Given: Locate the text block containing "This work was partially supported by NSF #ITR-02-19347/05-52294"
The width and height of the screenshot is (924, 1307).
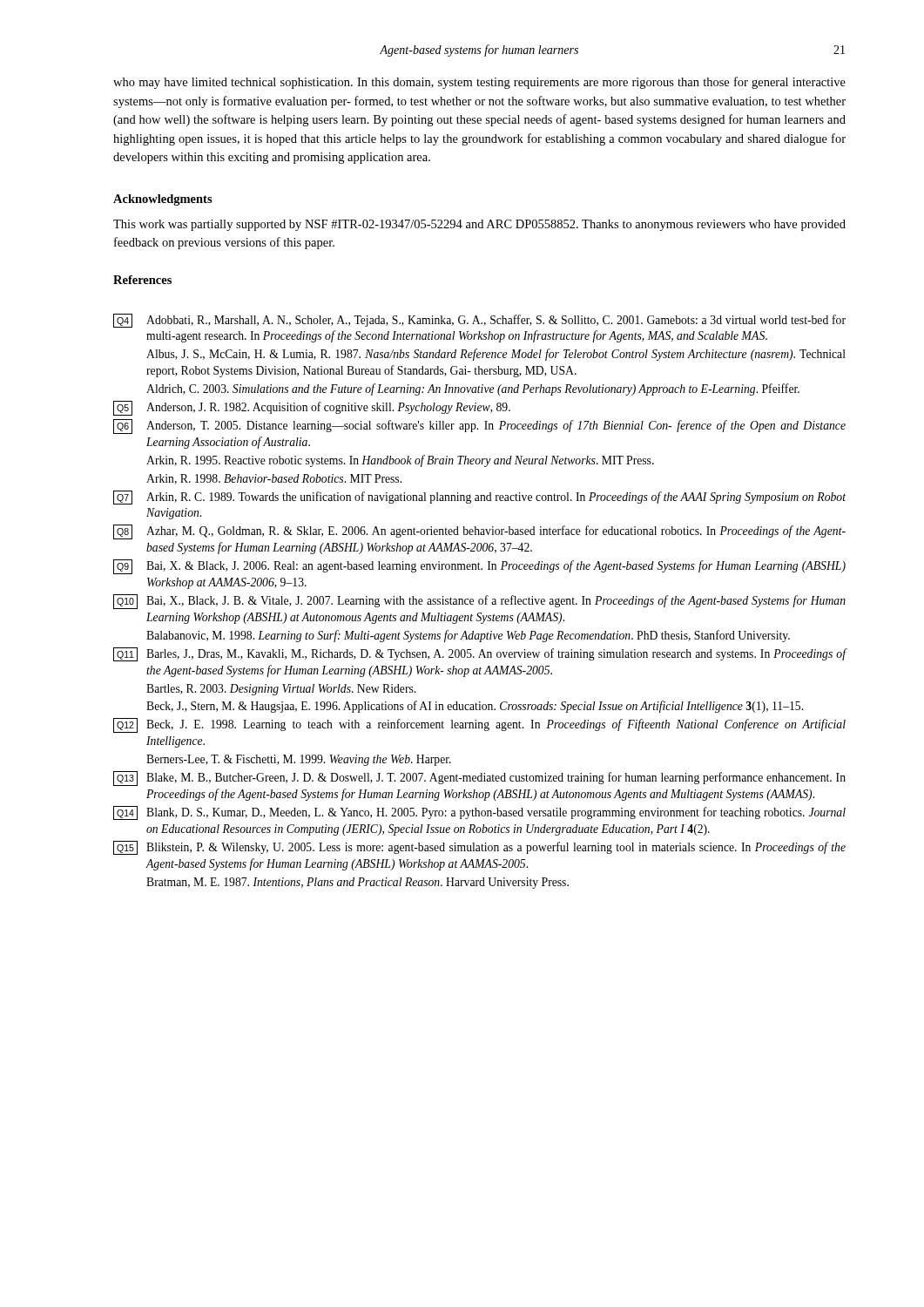Looking at the screenshot, I should (x=479, y=233).
